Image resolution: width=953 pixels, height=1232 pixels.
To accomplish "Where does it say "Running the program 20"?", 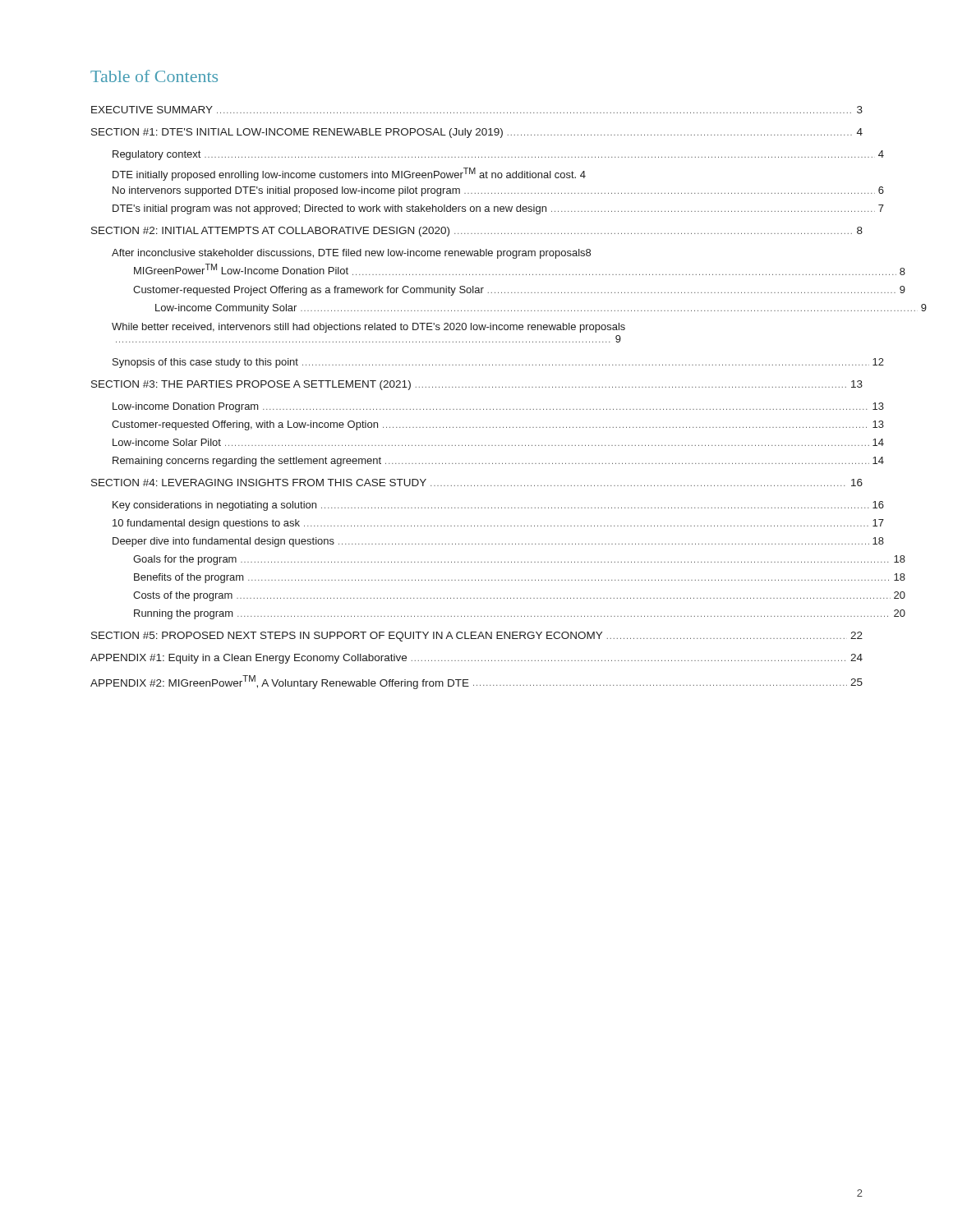I will tap(519, 613).
